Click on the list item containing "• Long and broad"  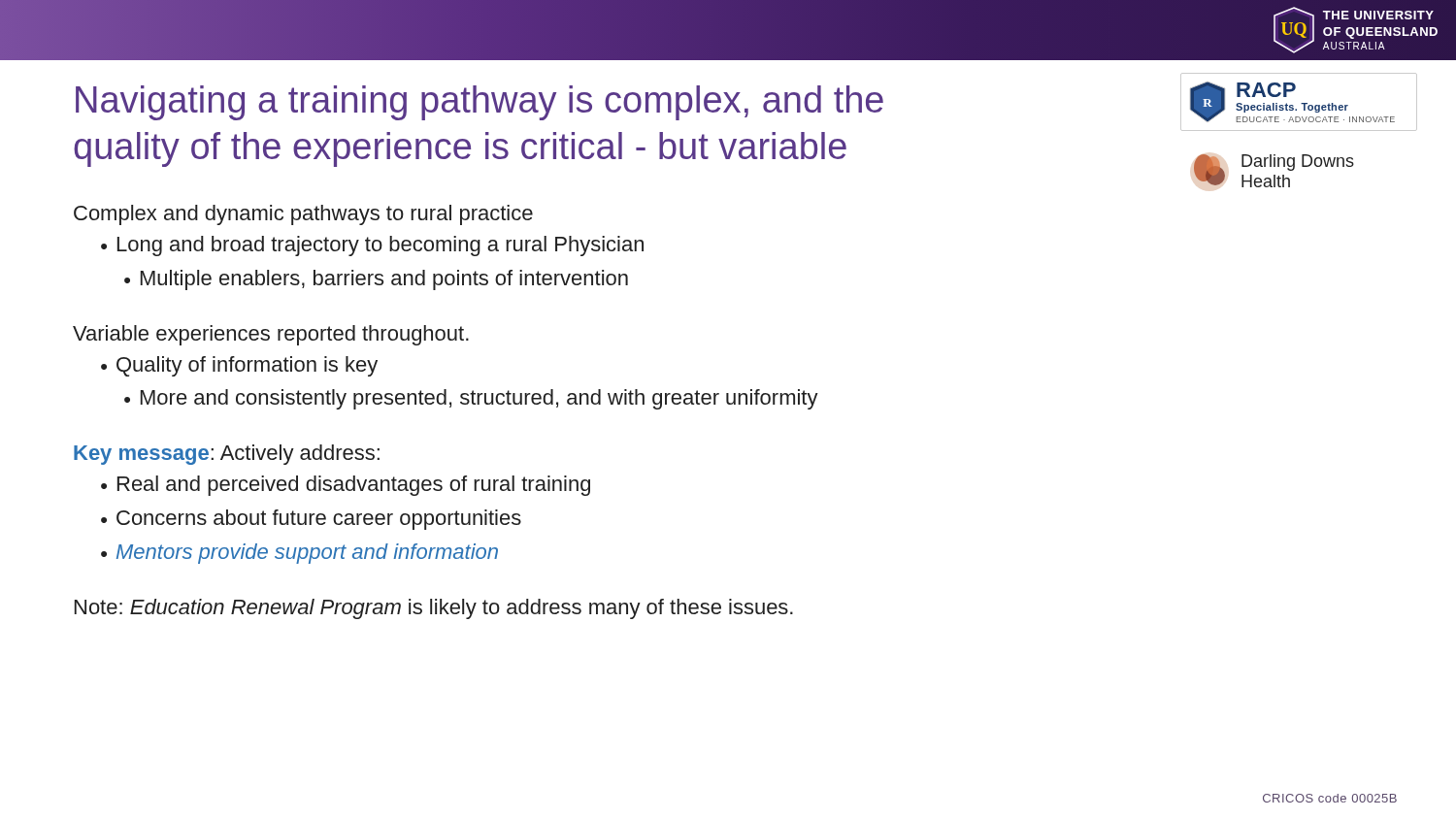click(359, 247)
